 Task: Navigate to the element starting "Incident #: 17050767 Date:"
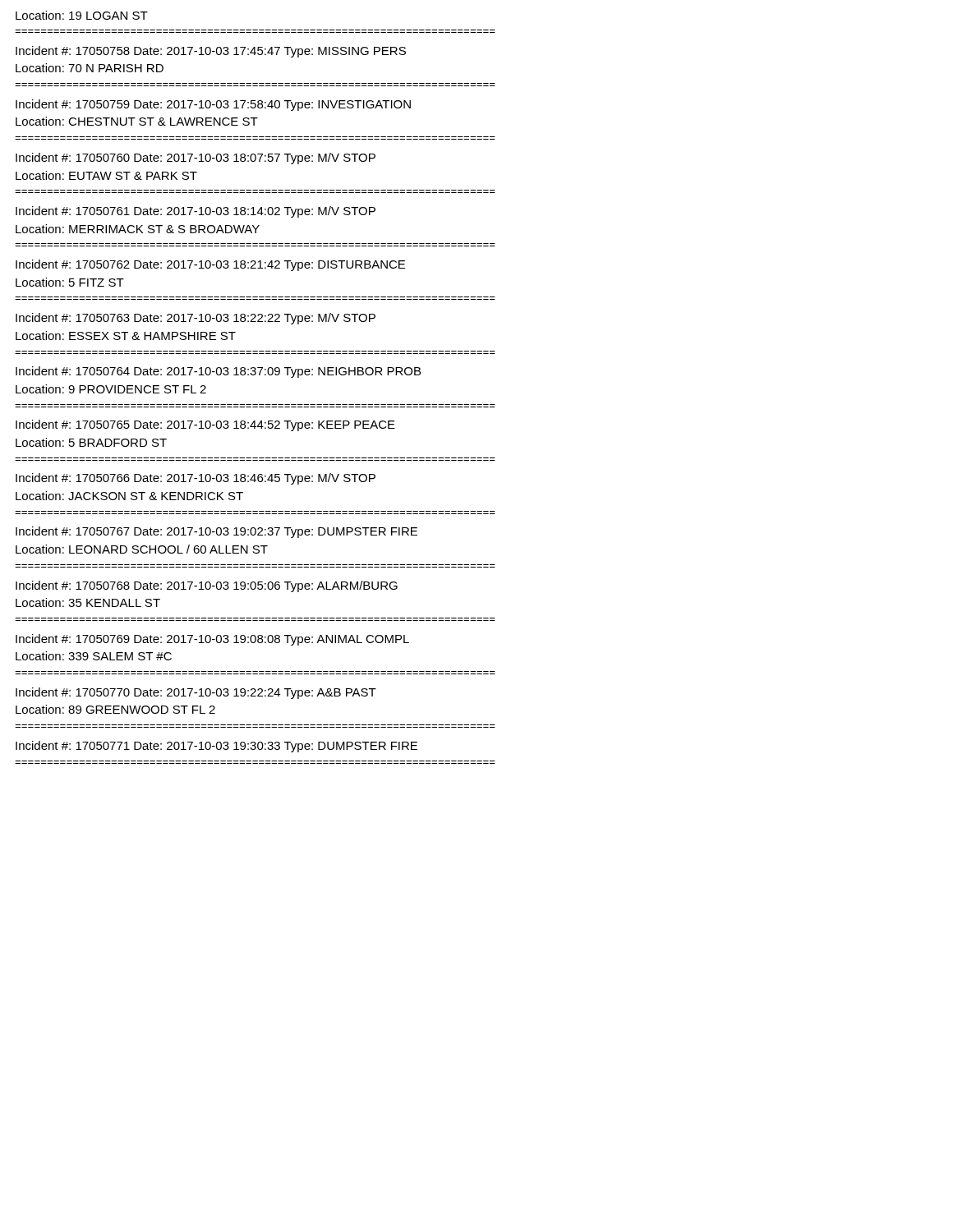click(216, 532)
